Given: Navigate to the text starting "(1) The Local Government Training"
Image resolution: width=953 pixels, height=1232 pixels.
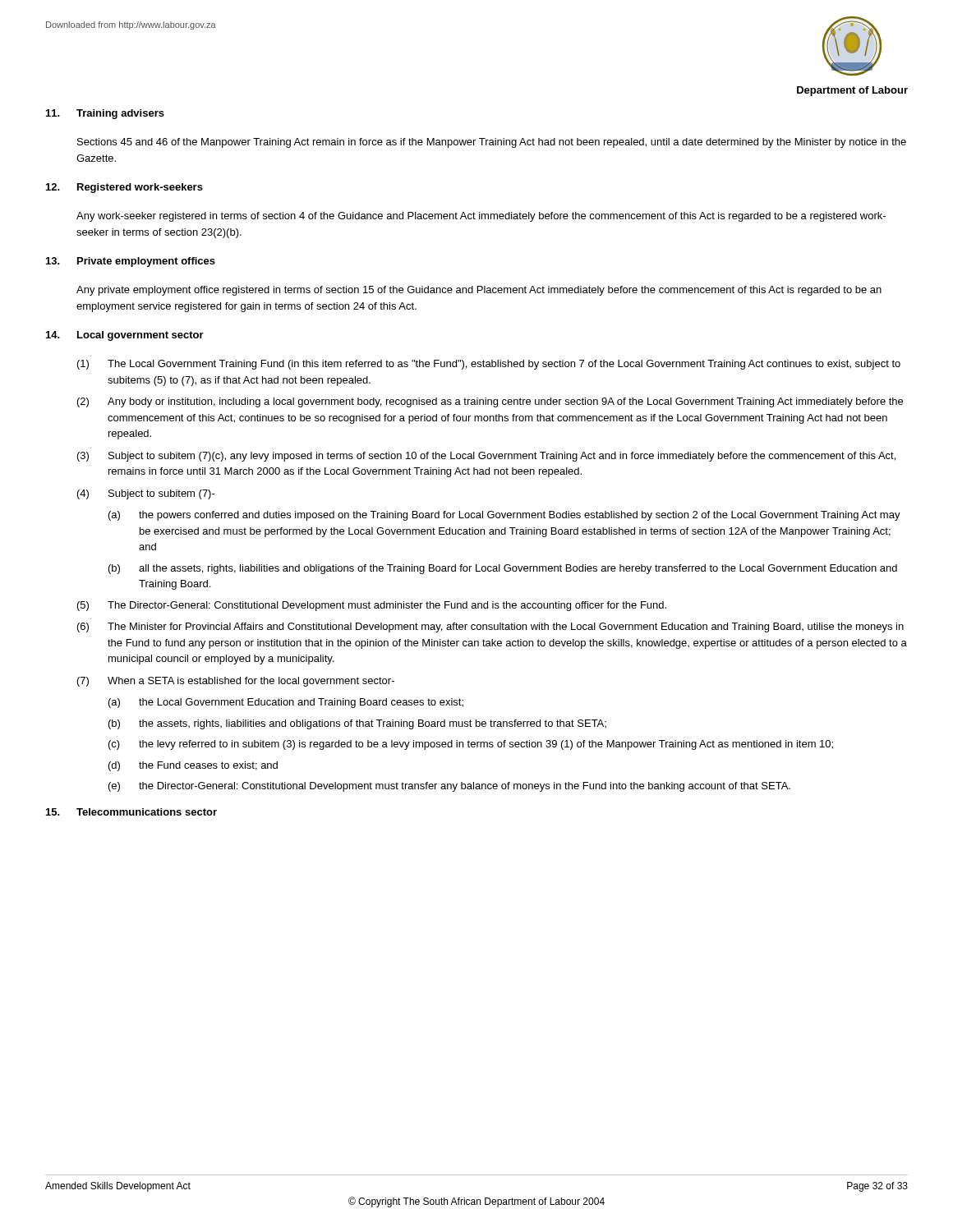Looking at the screenshot, I should click(x=492, y=372).
